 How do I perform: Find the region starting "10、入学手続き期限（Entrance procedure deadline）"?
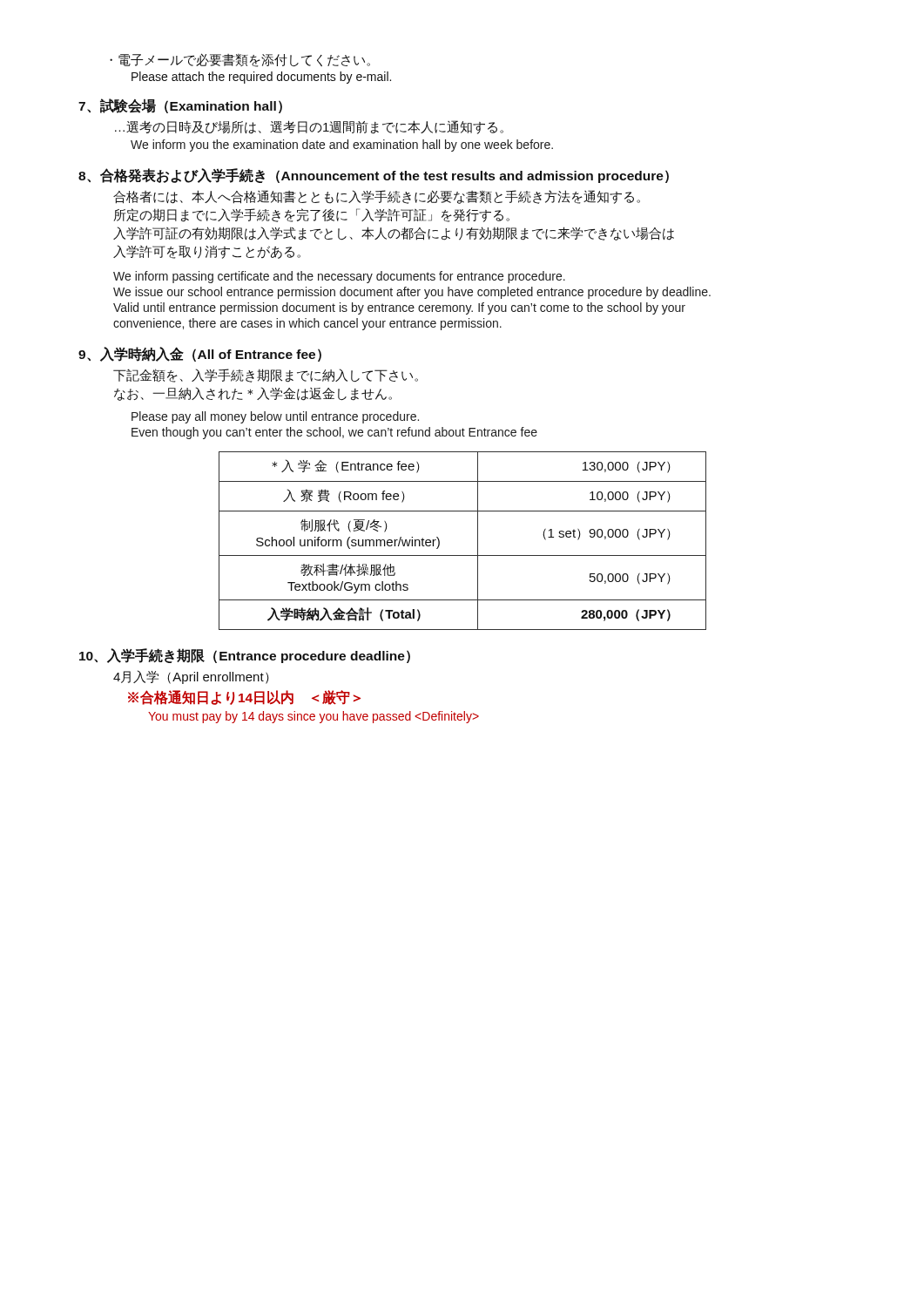[249, 656]
